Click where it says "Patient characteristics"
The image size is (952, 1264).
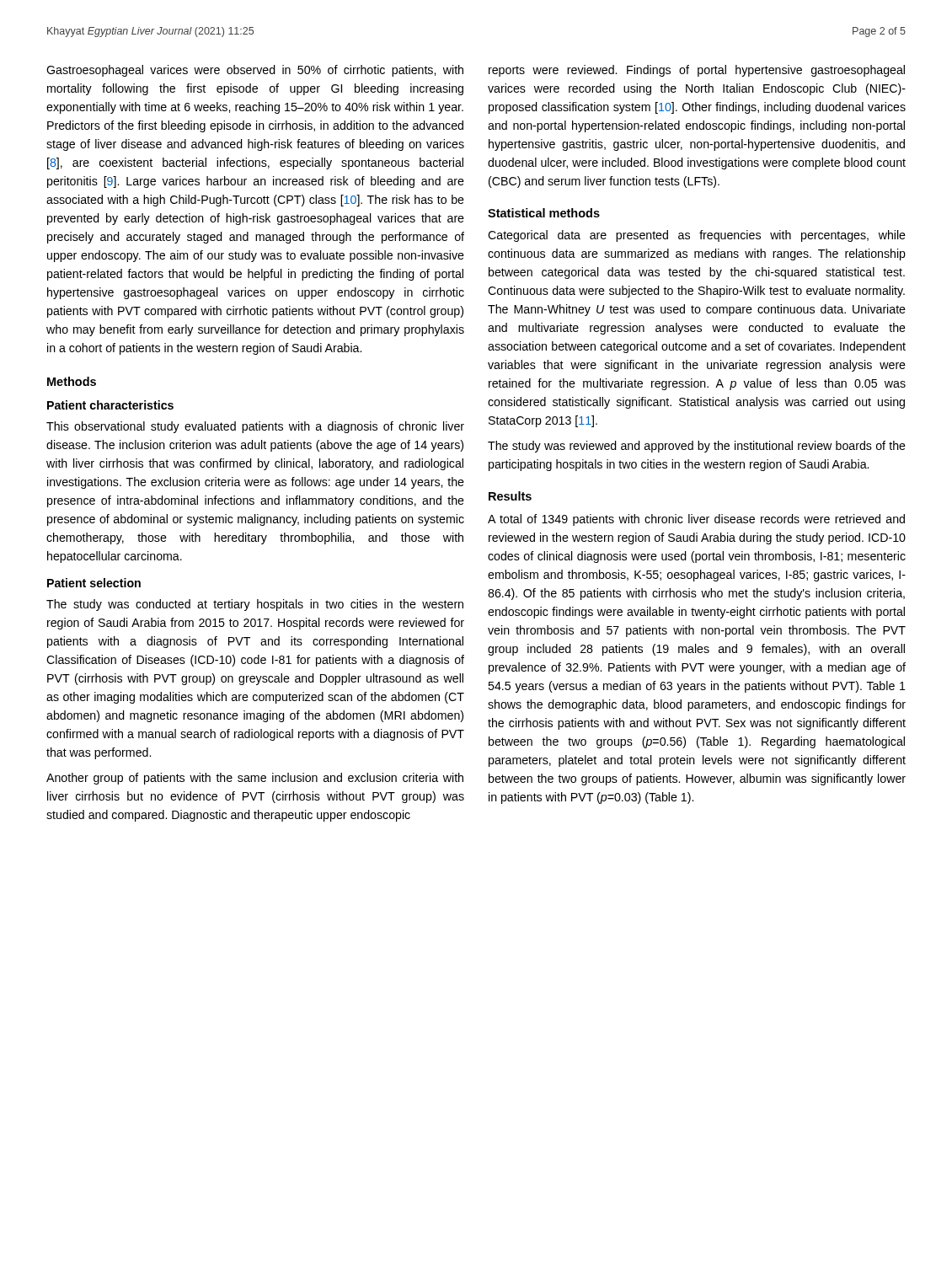pyautogui.click(x=110, y=406)
